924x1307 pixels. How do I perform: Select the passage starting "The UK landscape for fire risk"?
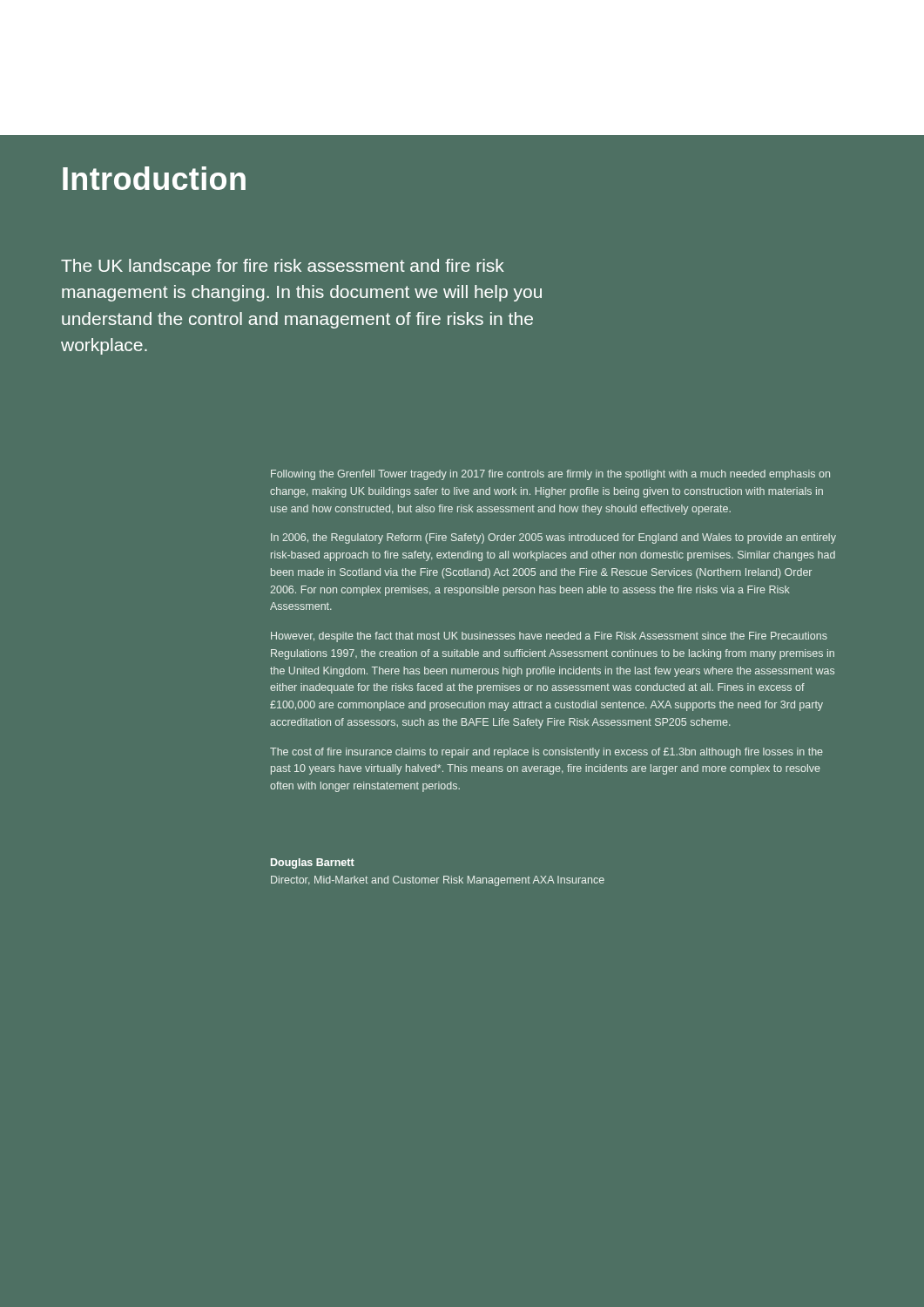click(302, 305)
